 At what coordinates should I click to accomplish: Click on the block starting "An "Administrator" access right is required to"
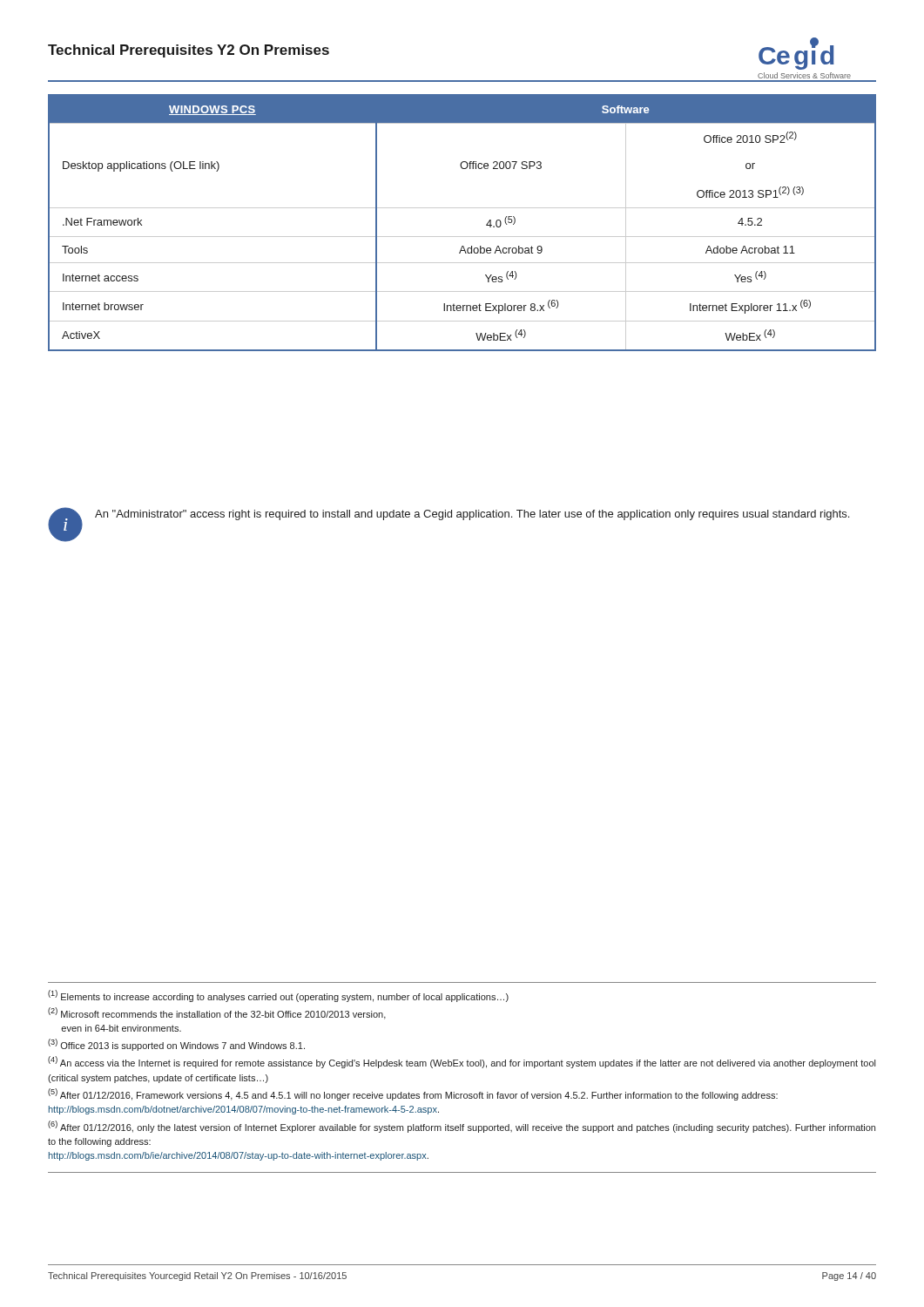pos(473,514)
